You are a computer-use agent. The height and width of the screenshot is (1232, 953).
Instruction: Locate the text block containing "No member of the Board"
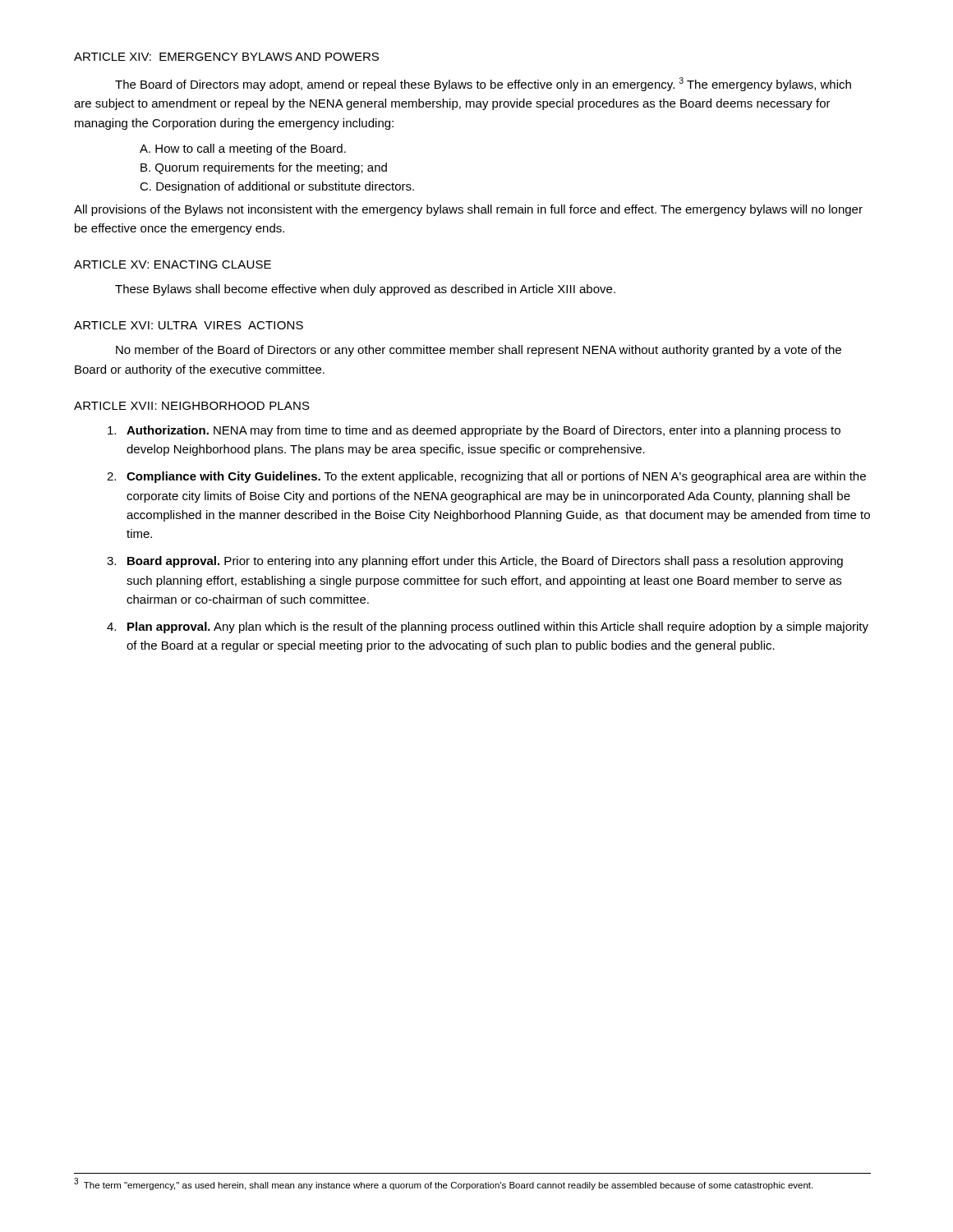[458, 359]
